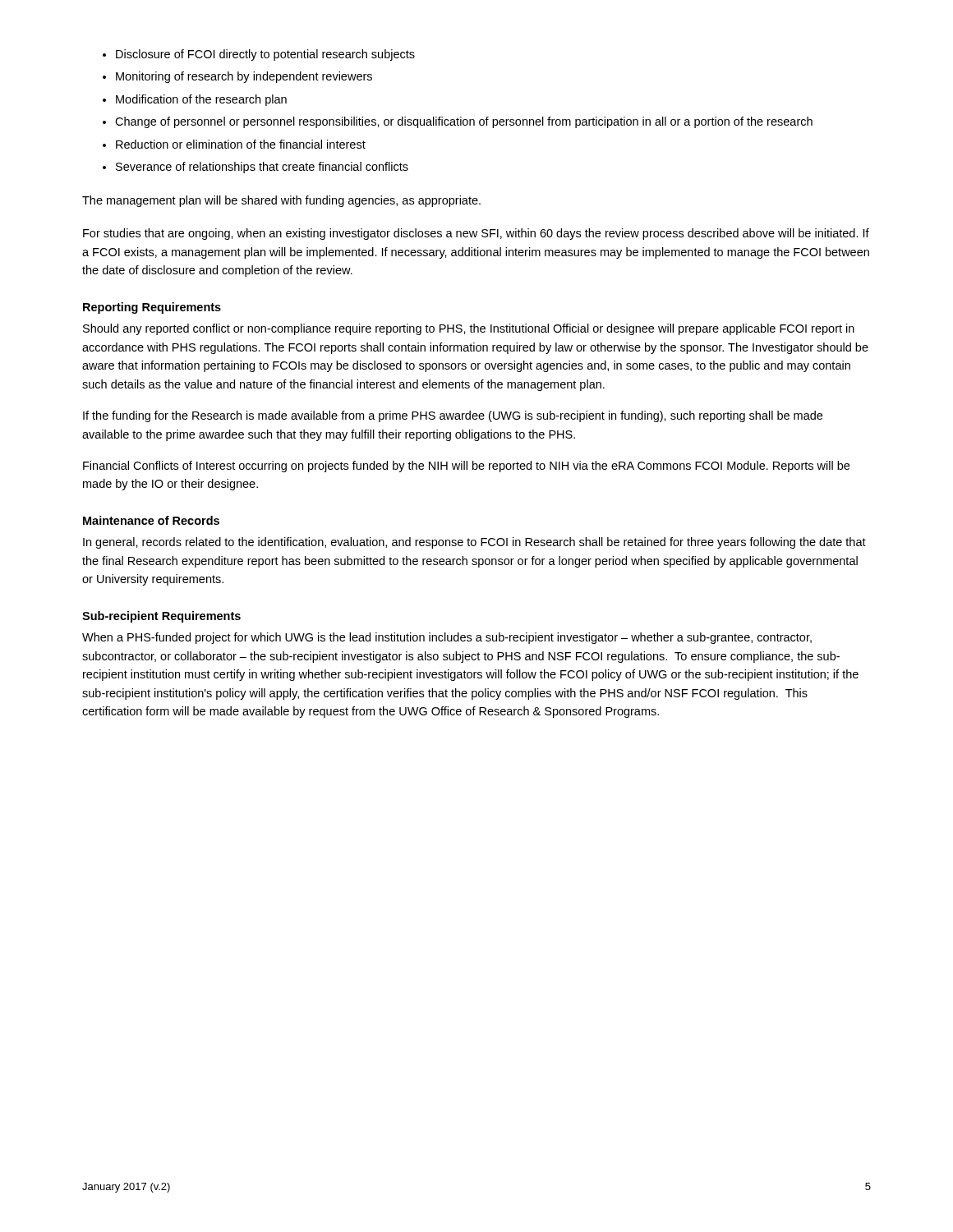Locate the text starting "Change of personnel"
The height and width of the screenshot is (1232, 953).
464,122
